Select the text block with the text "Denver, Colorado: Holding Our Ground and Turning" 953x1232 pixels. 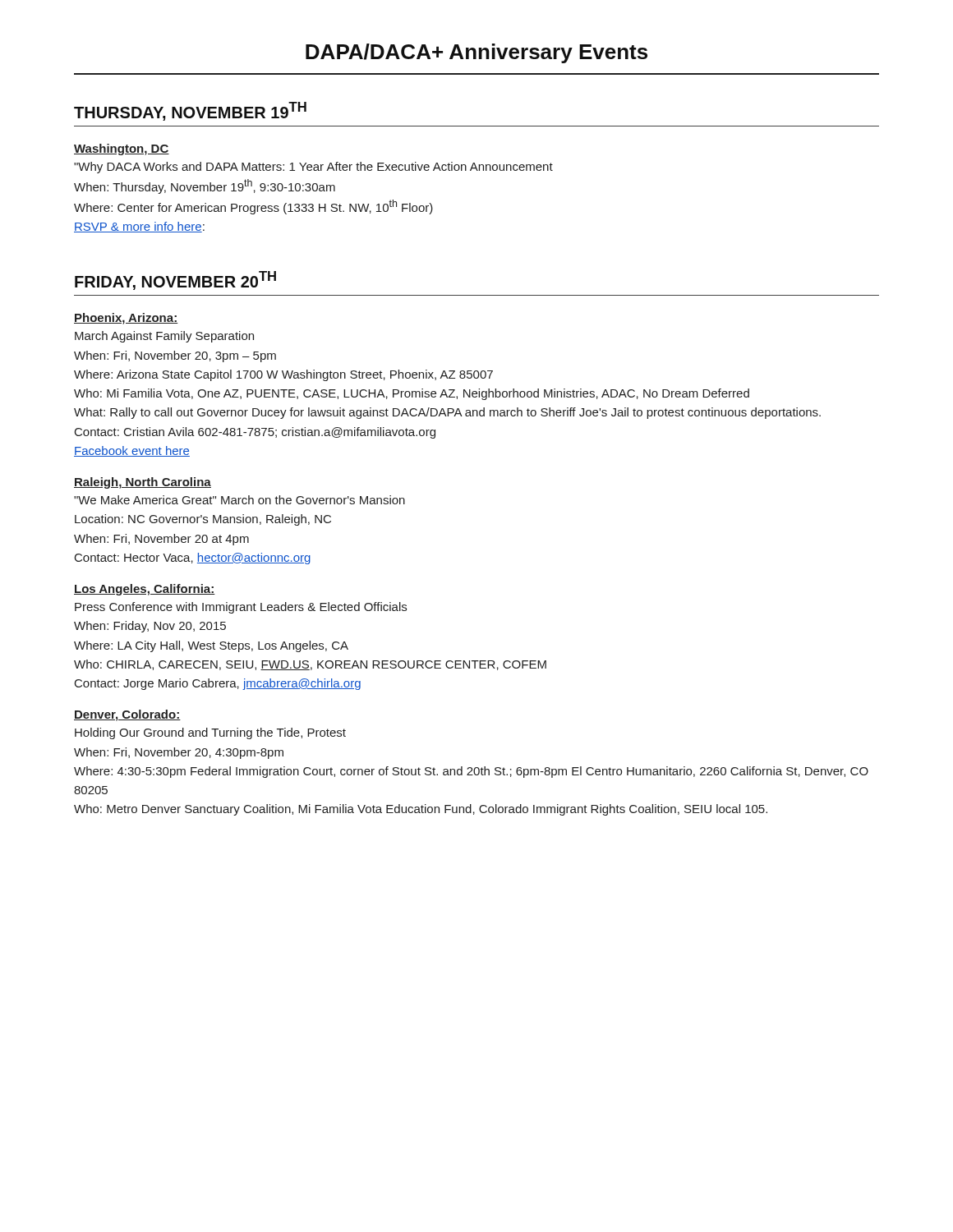click(x=476, y=763)
